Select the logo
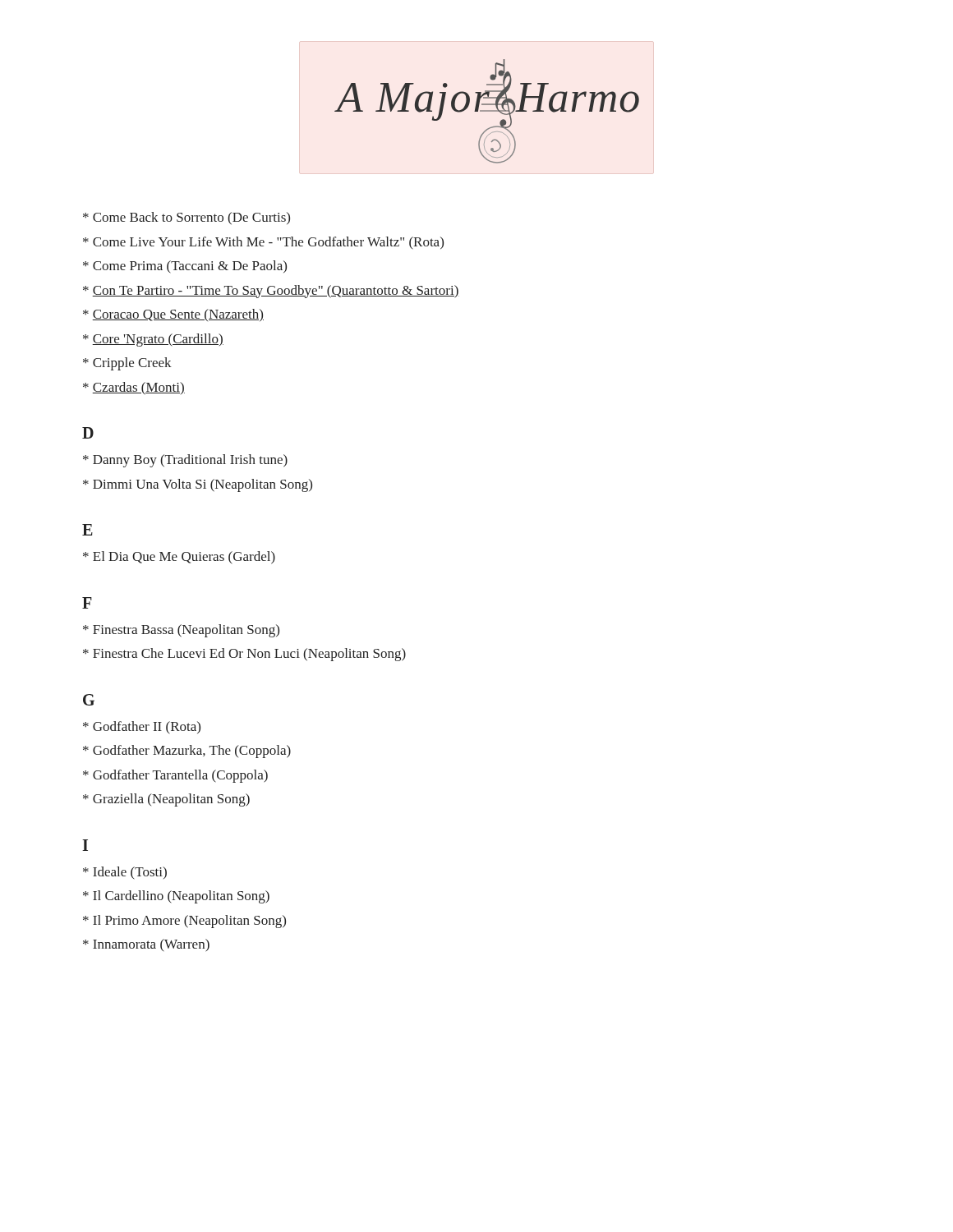Screen dimensions: 1232x953 [476, 108]
